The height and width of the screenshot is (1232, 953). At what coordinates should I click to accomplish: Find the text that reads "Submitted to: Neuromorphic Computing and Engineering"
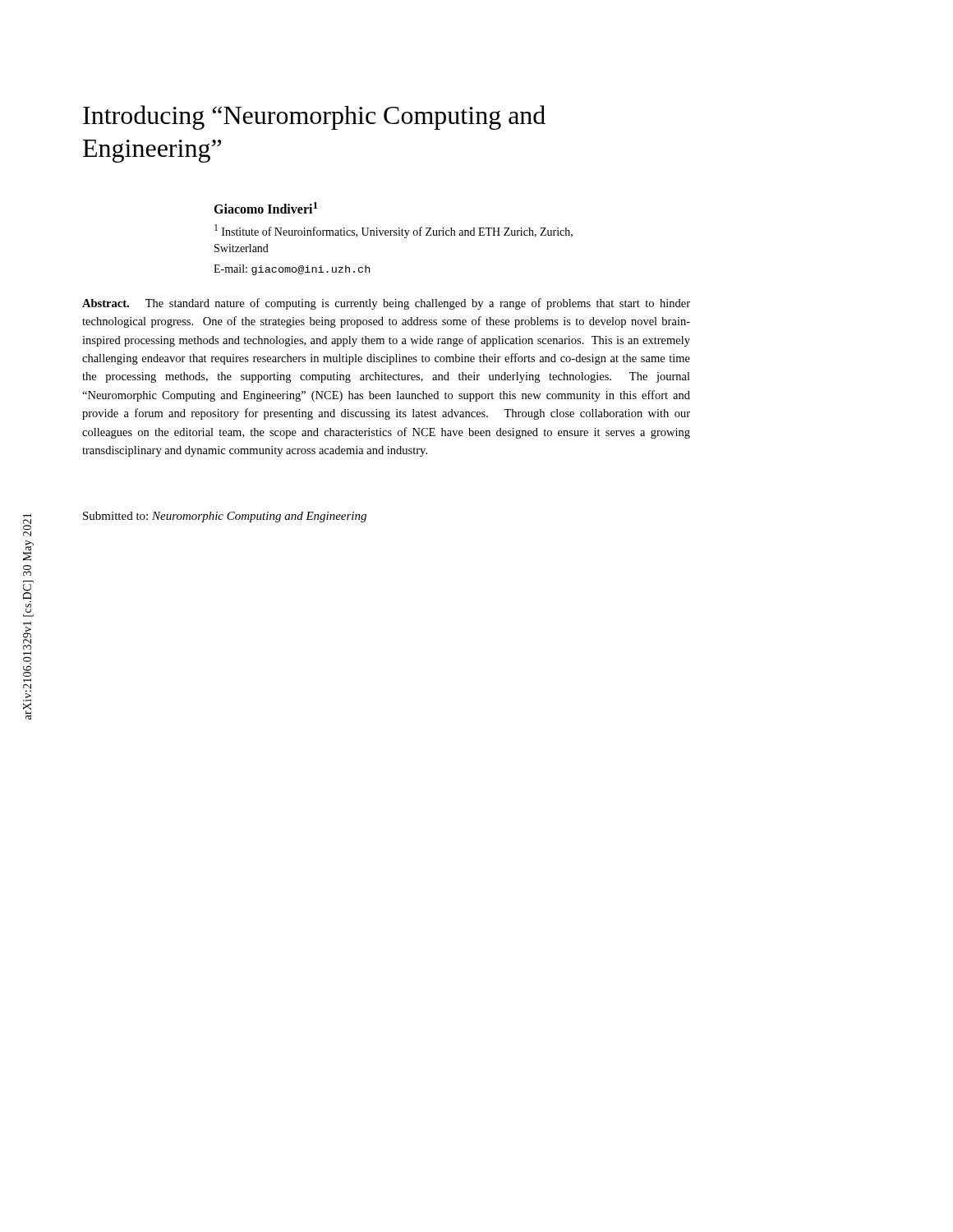point(224,516)
